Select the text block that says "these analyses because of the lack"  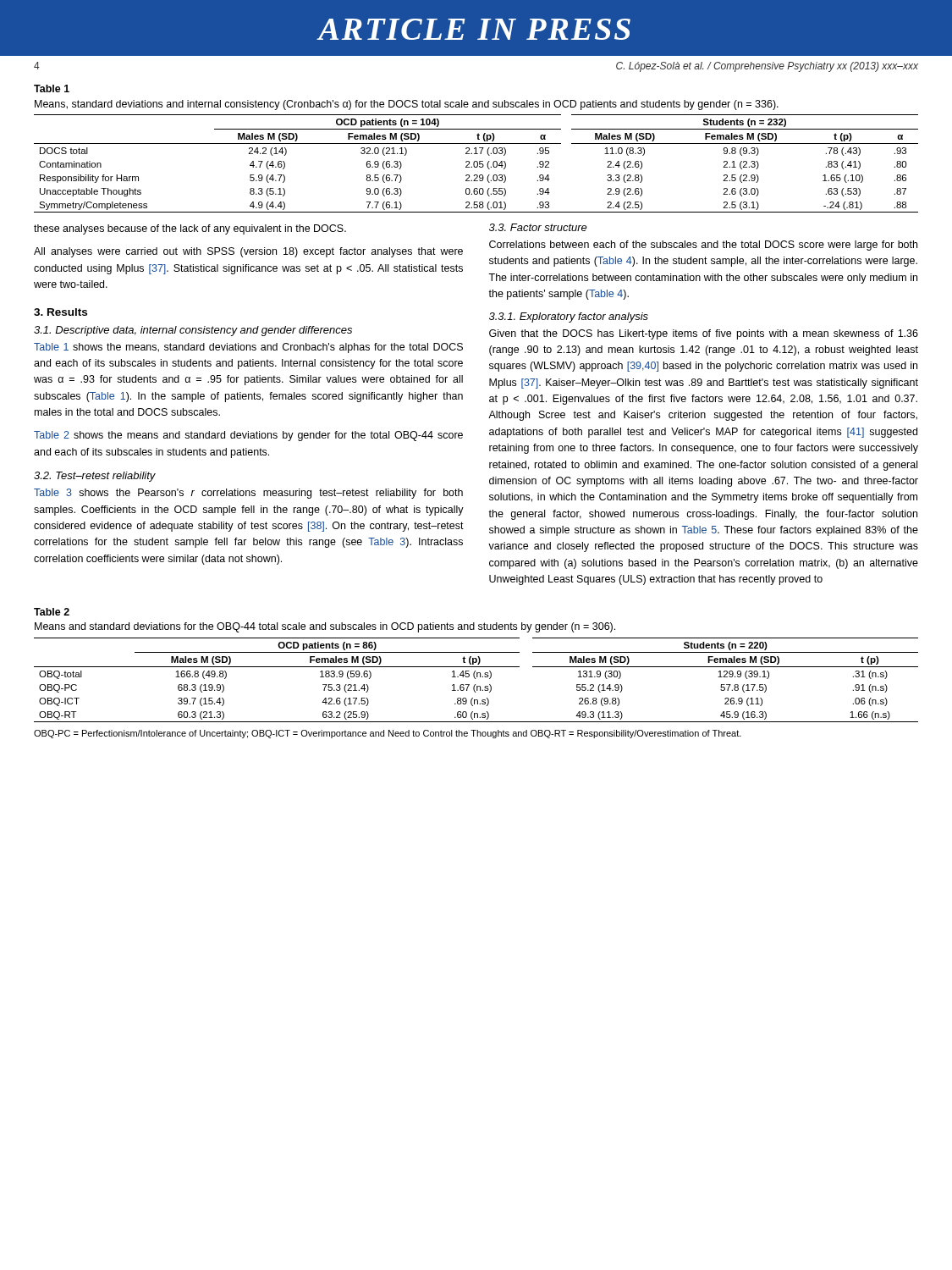click(190, 229)
